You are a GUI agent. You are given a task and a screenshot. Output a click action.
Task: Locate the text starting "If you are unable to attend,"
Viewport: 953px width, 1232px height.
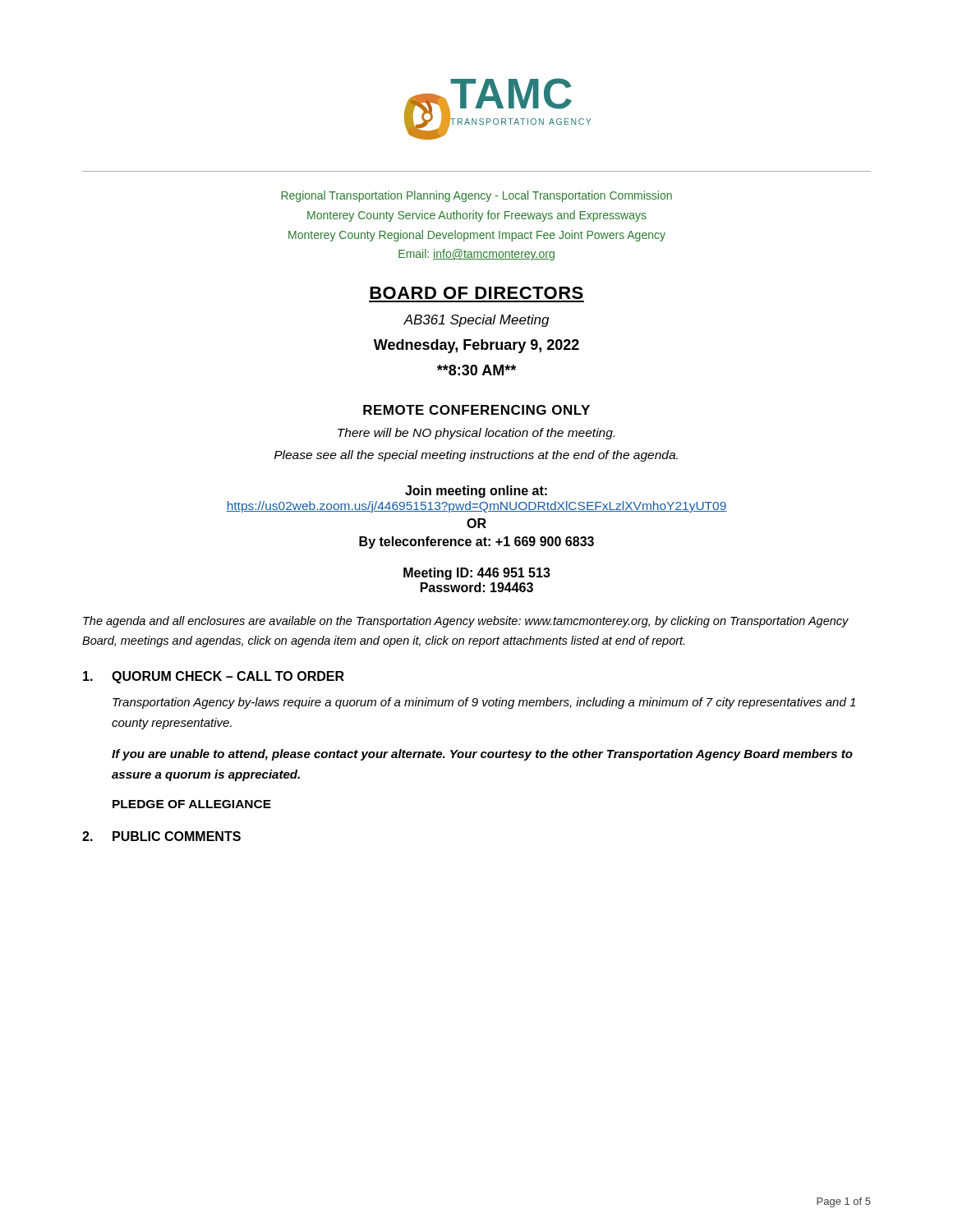(482, 764)
